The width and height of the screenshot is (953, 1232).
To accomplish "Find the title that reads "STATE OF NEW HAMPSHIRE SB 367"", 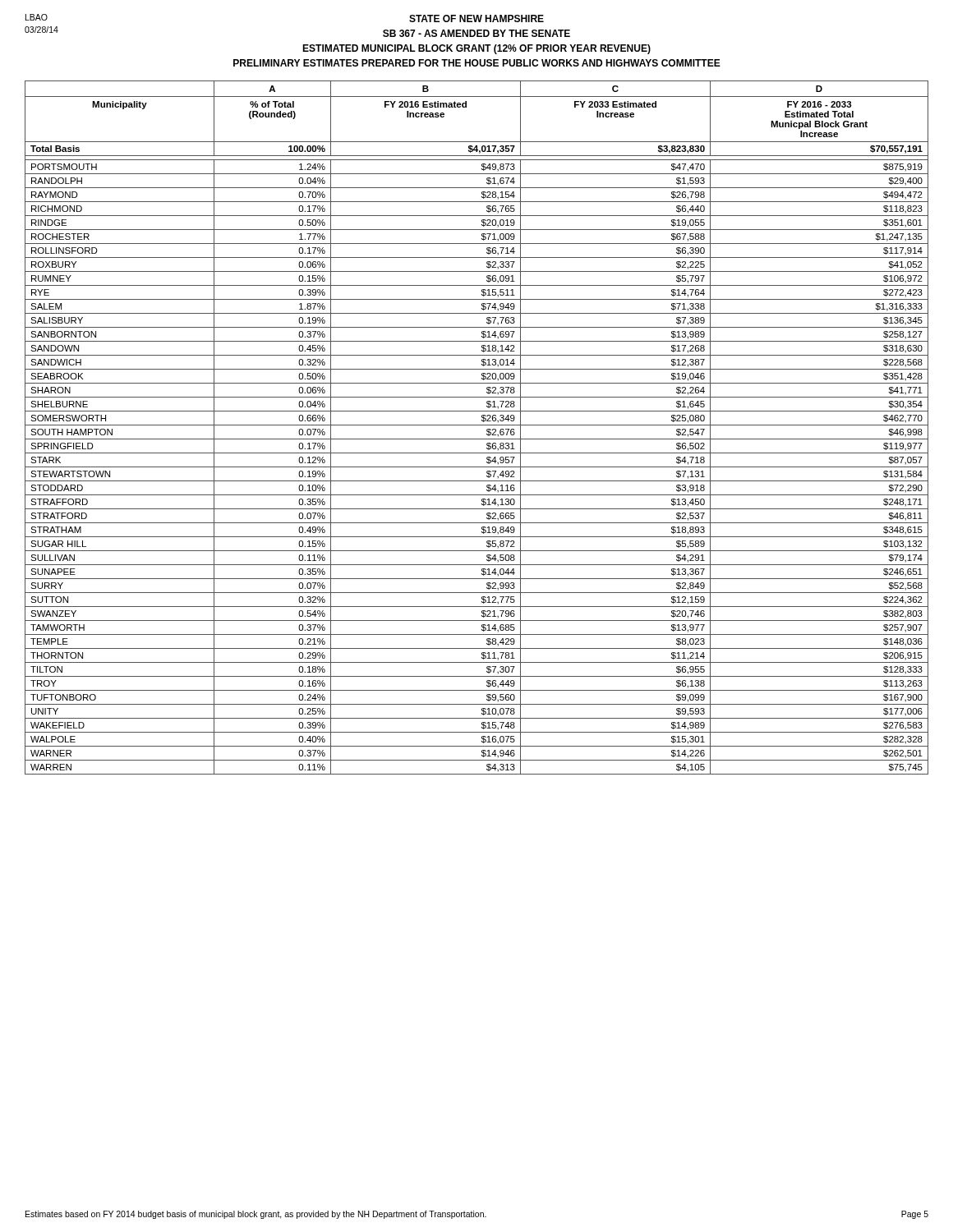I will point(476,41).
